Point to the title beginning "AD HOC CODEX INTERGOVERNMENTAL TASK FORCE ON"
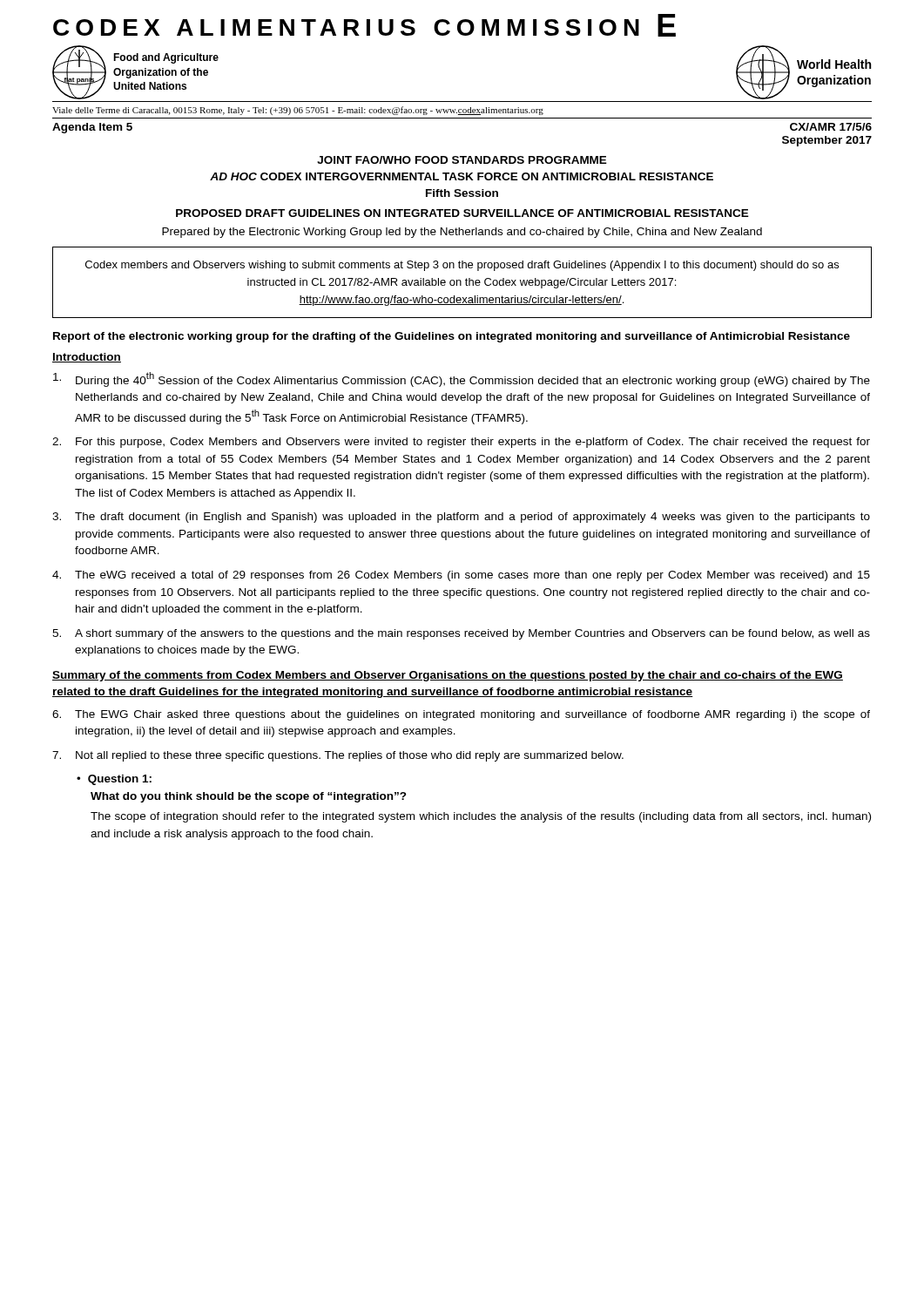The image size is (924, 1307). 462,176
